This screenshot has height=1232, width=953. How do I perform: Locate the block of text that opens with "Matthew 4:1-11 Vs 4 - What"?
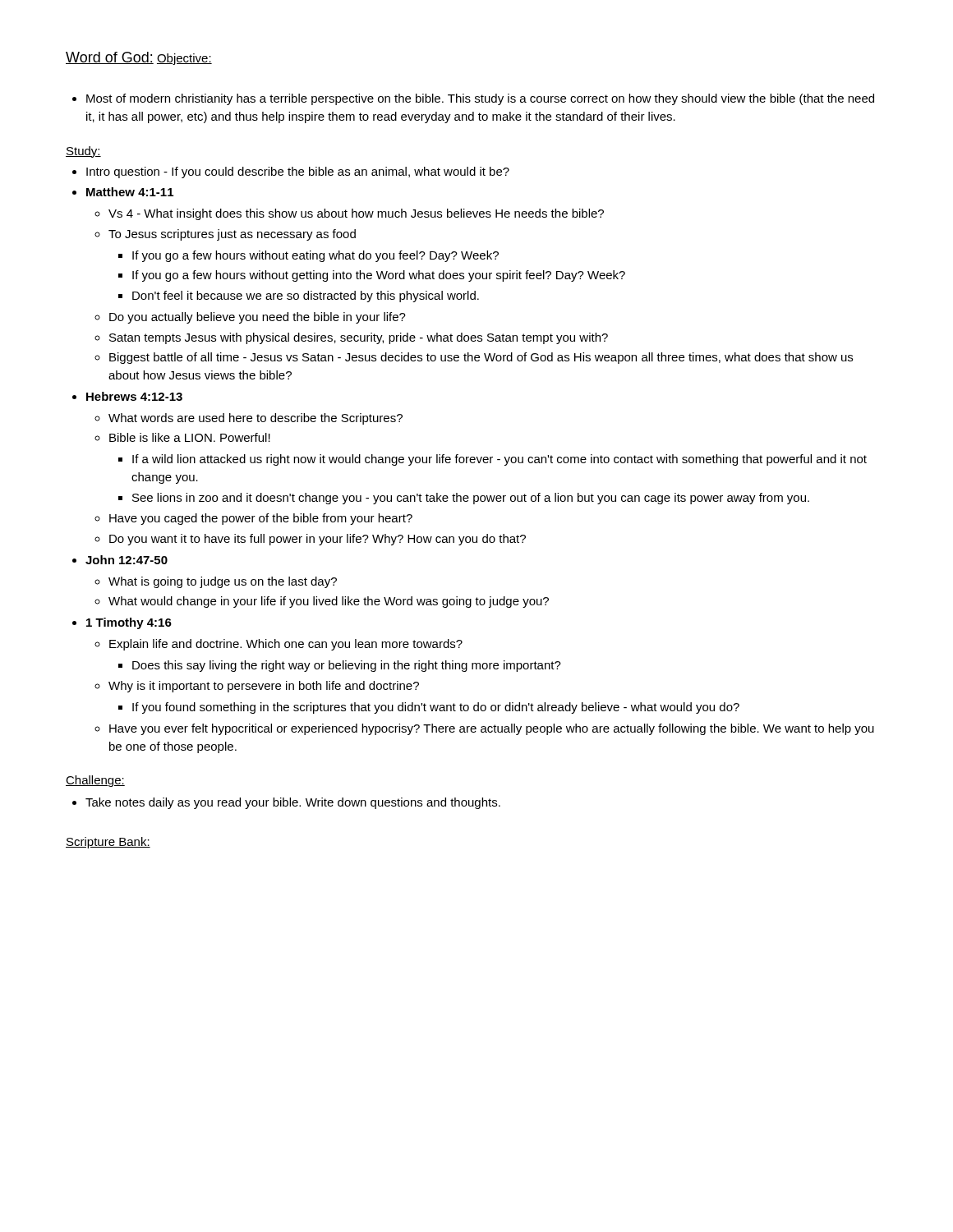(x=486, y=285)
